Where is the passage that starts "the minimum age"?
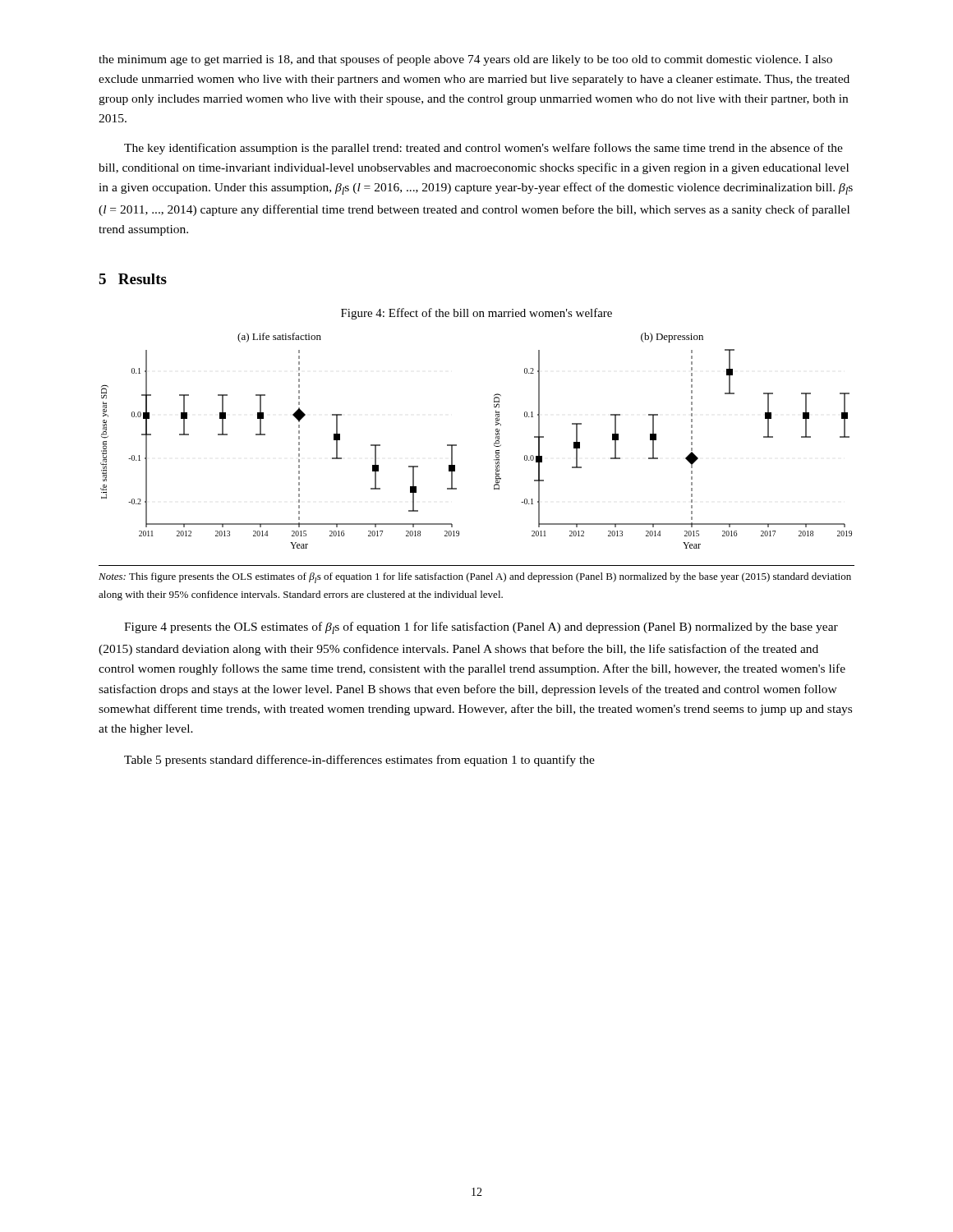The image size is (953, 1232). click(474, 88)
